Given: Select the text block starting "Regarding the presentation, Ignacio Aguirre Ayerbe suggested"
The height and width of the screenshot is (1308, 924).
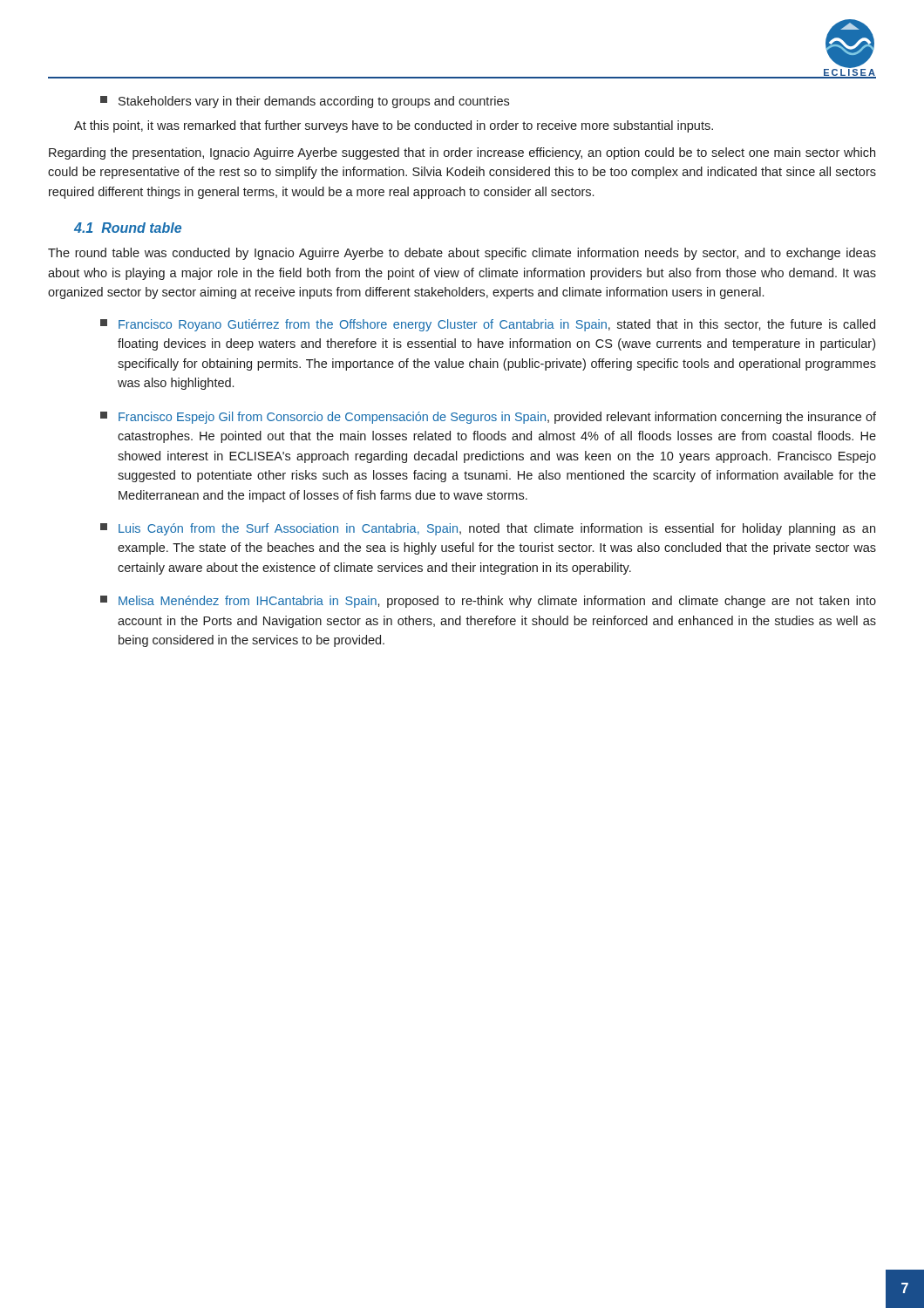Looking at the screenshot, I should 462,172.
